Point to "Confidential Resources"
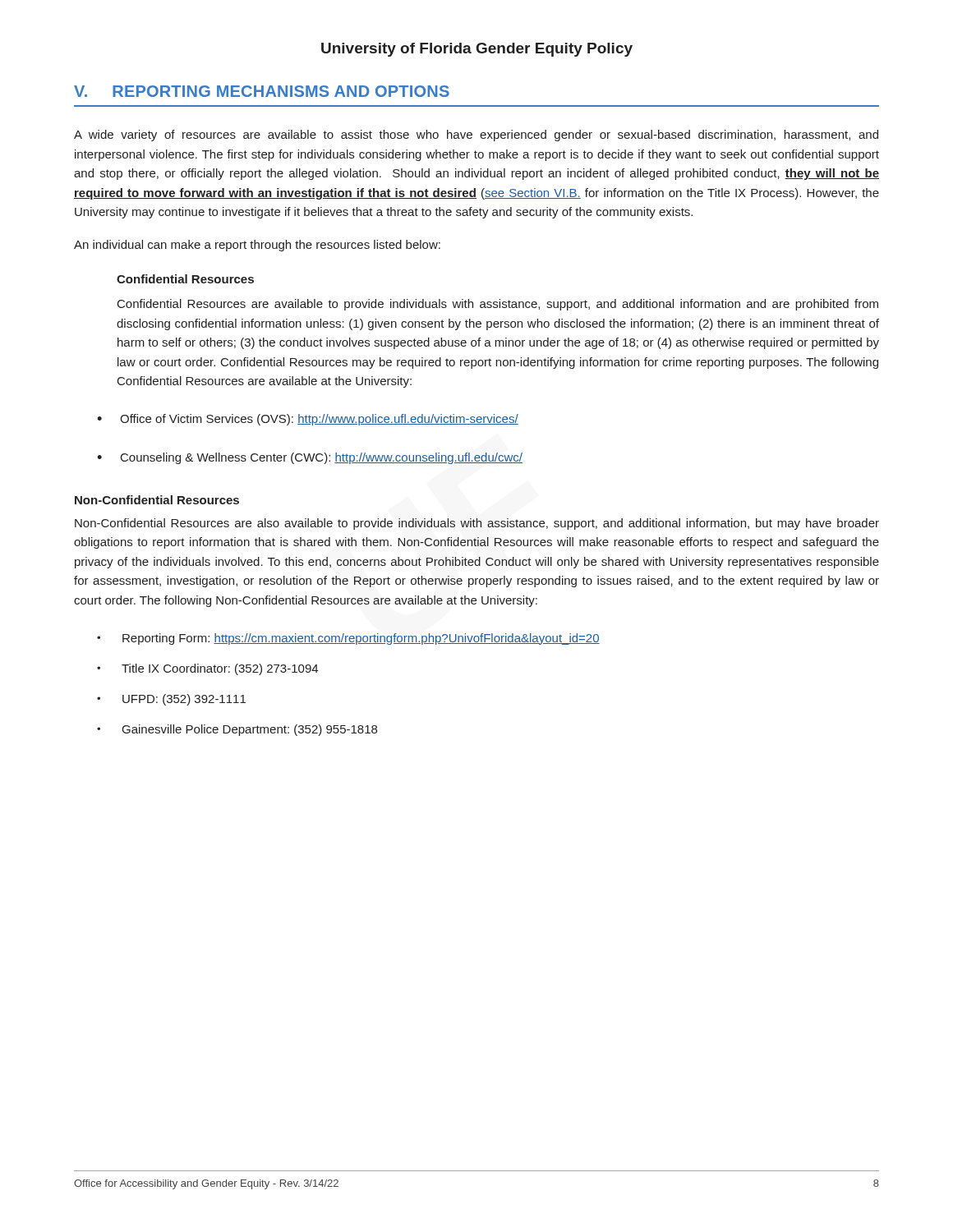 point(186,279)
